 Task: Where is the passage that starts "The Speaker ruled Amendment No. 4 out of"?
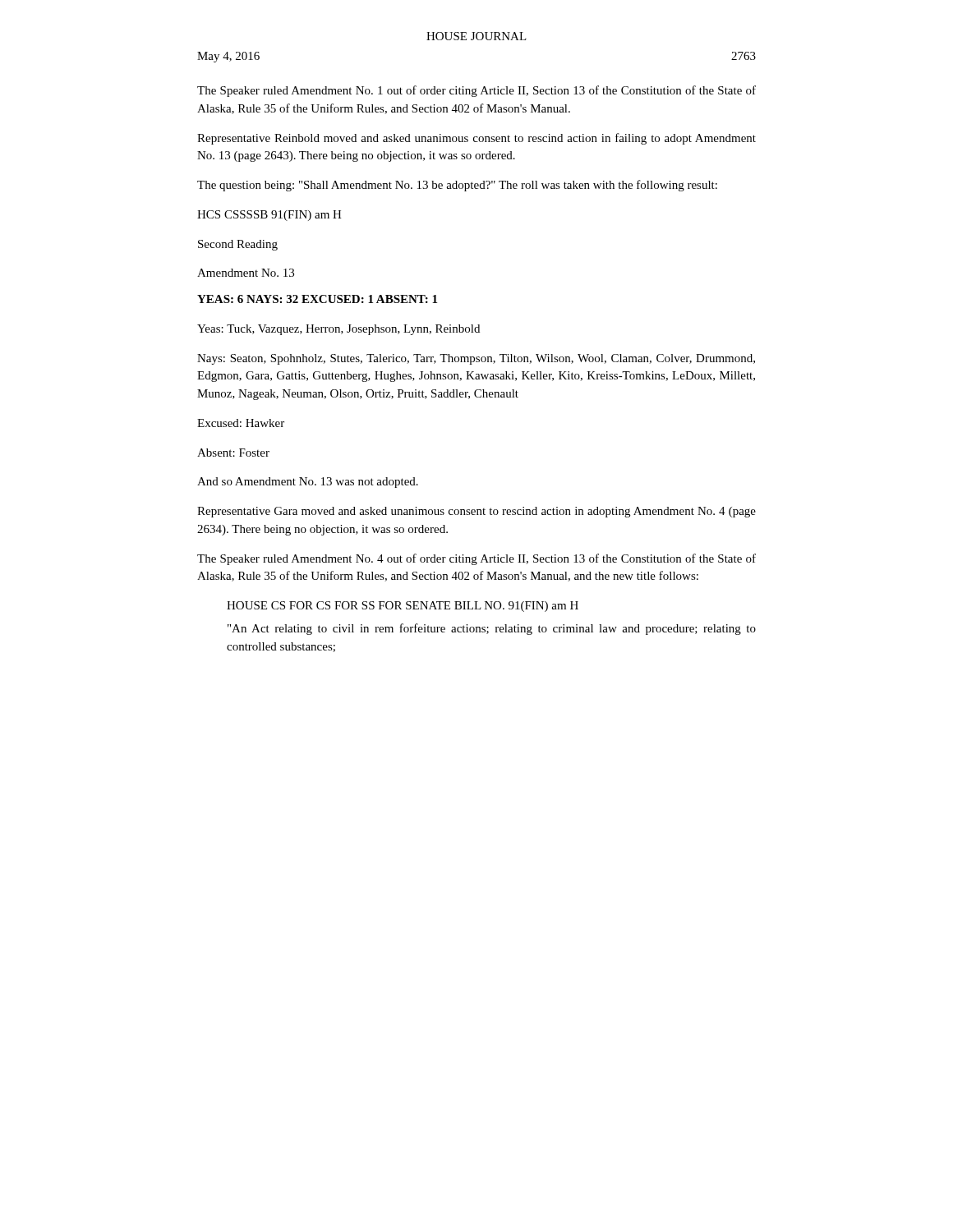pos(476,568)
